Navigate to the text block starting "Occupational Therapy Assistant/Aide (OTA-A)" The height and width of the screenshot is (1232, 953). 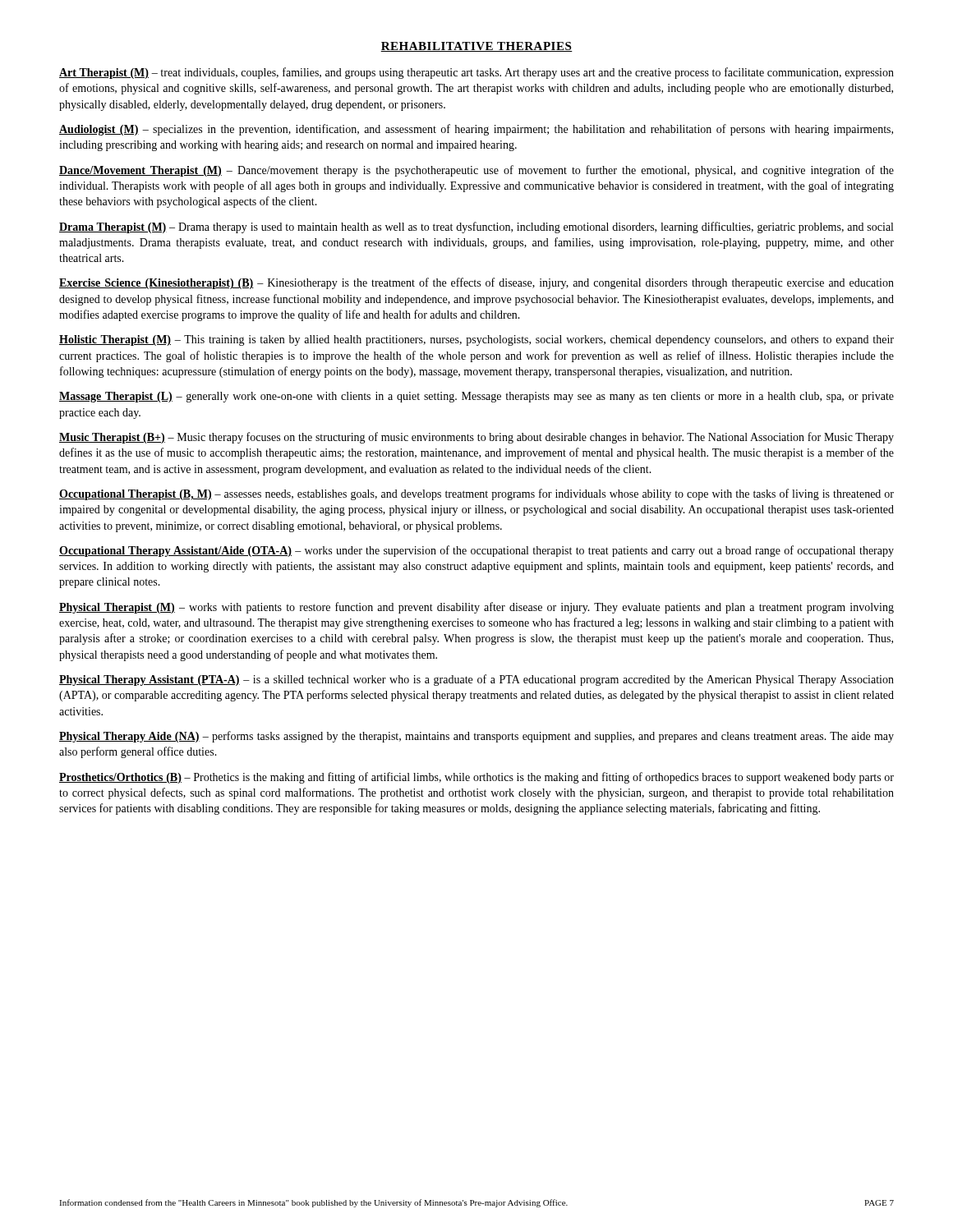(476, 566)
